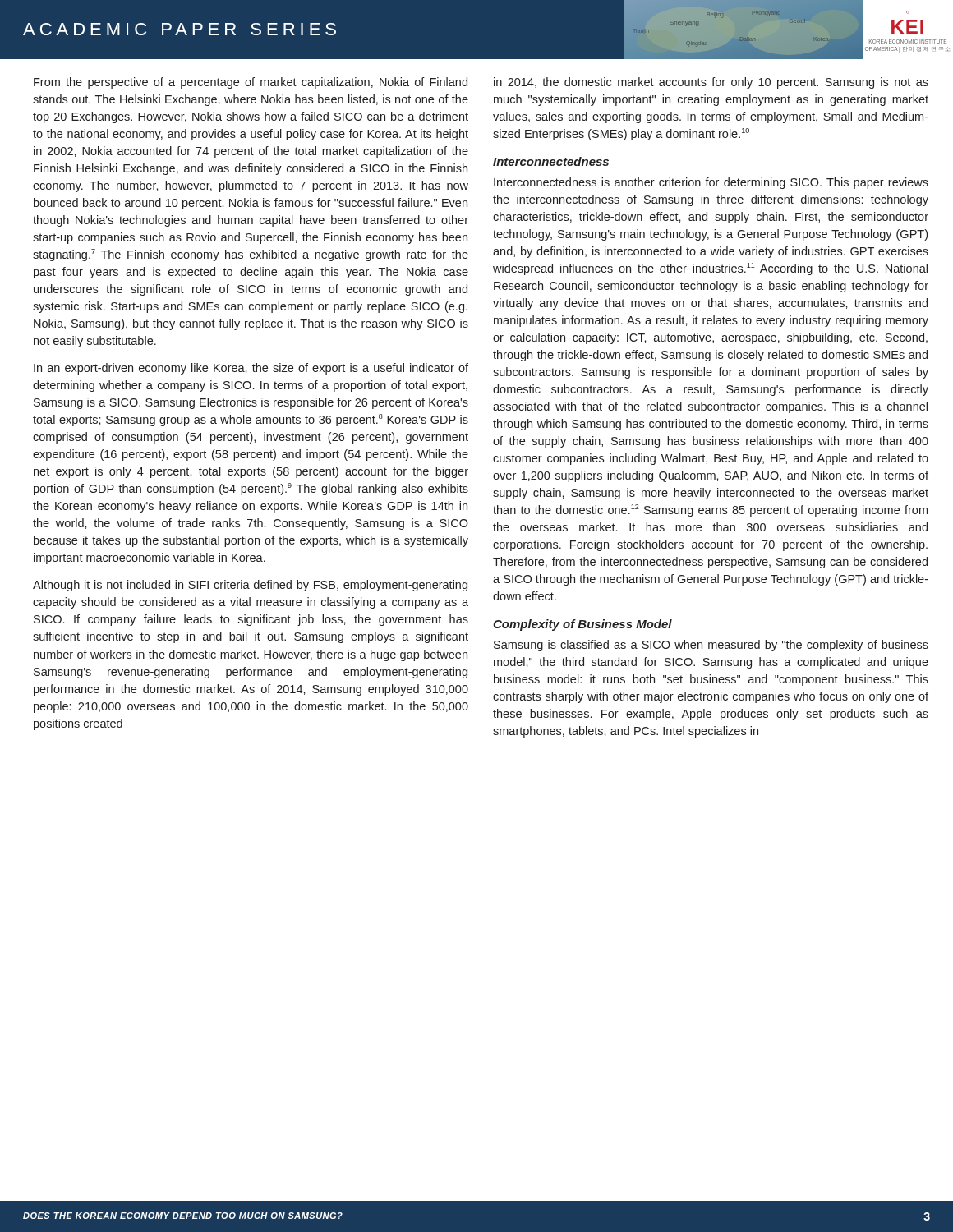Select the text starting "Although it is not included in SIFI"
The height and width of the screenshot is (1232, 953).
point(251,655)
